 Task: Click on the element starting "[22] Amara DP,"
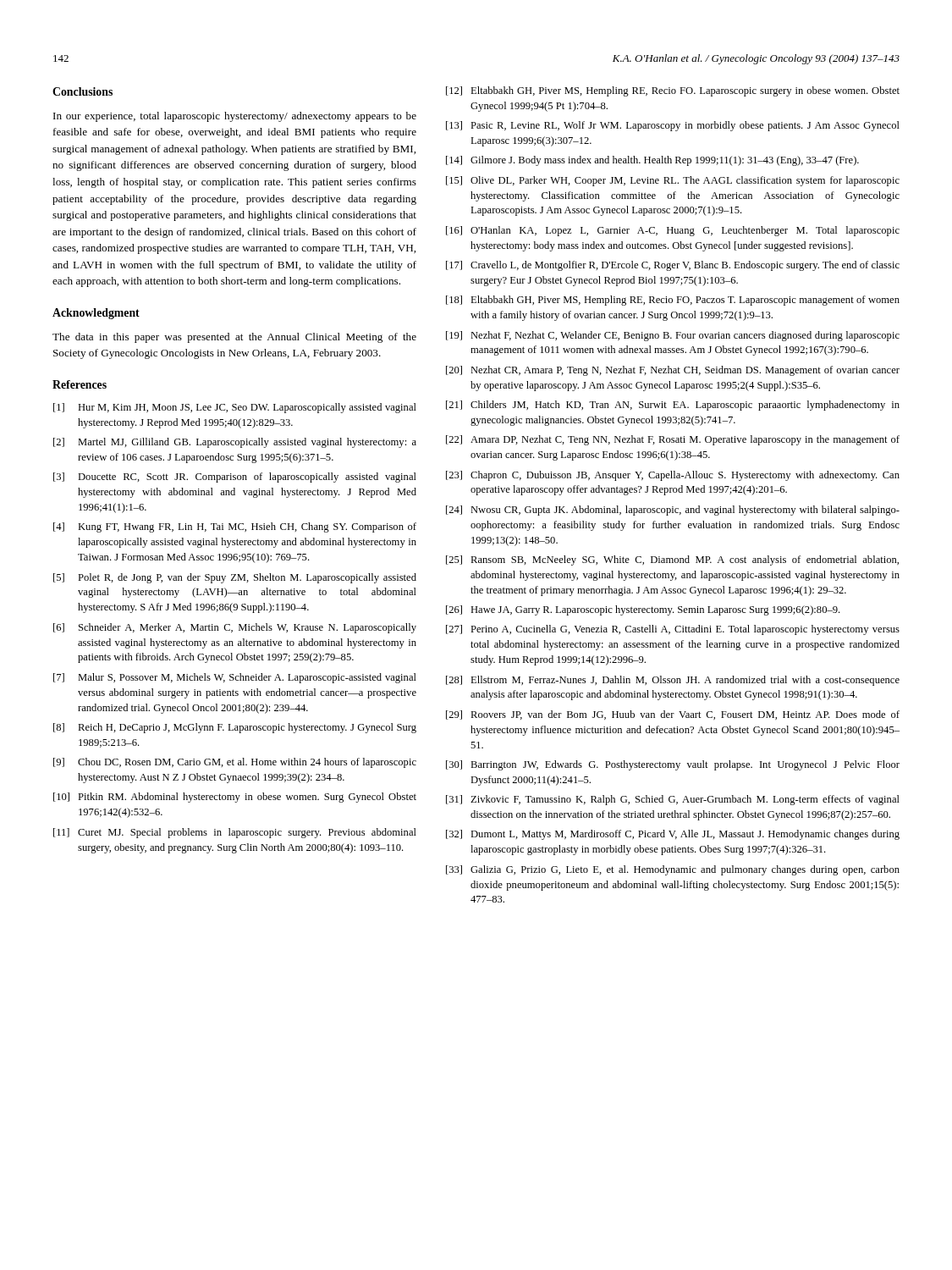pyautogui.click(x=672, y=448)
